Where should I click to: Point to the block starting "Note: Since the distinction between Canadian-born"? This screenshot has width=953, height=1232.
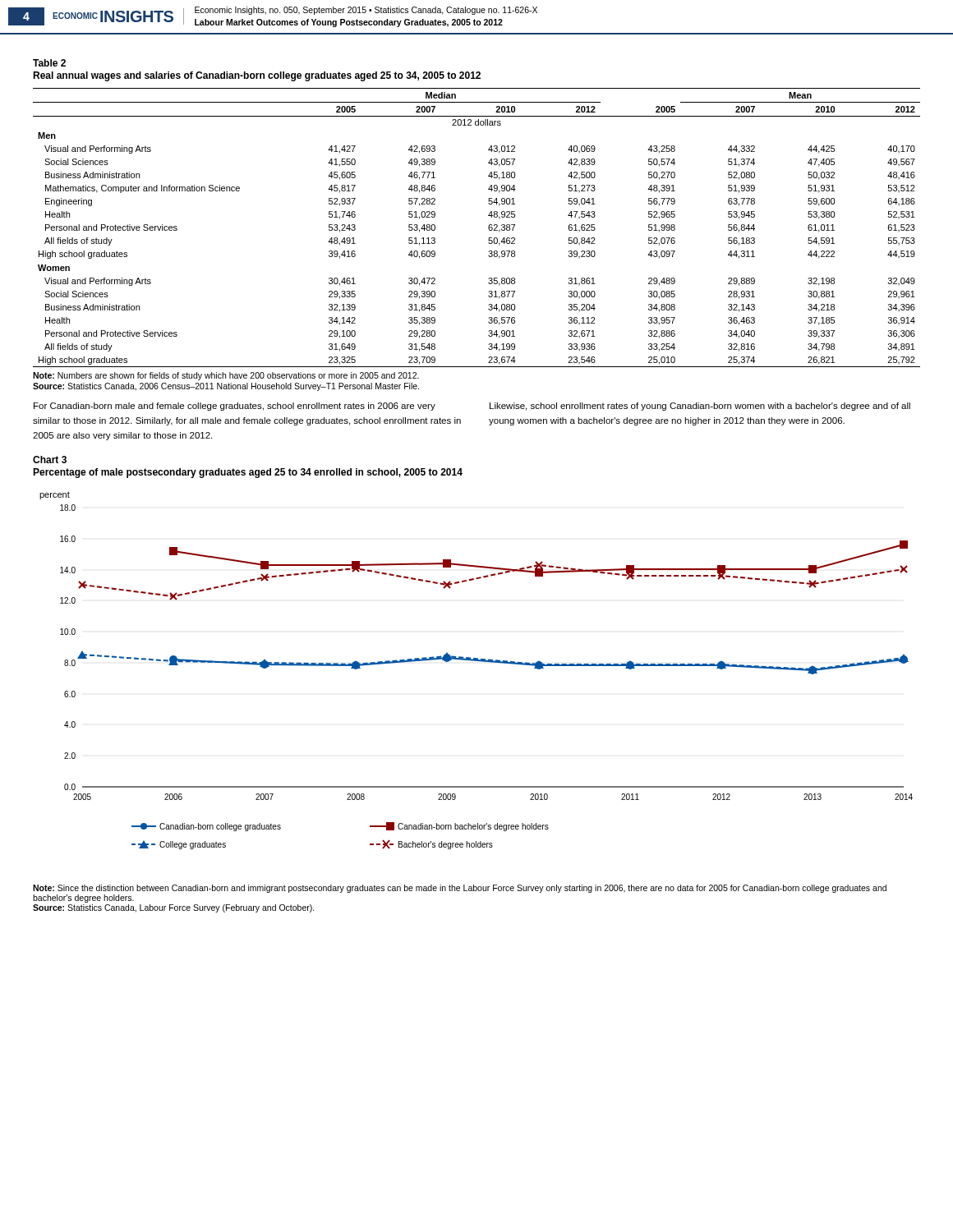tap(460, 893)
